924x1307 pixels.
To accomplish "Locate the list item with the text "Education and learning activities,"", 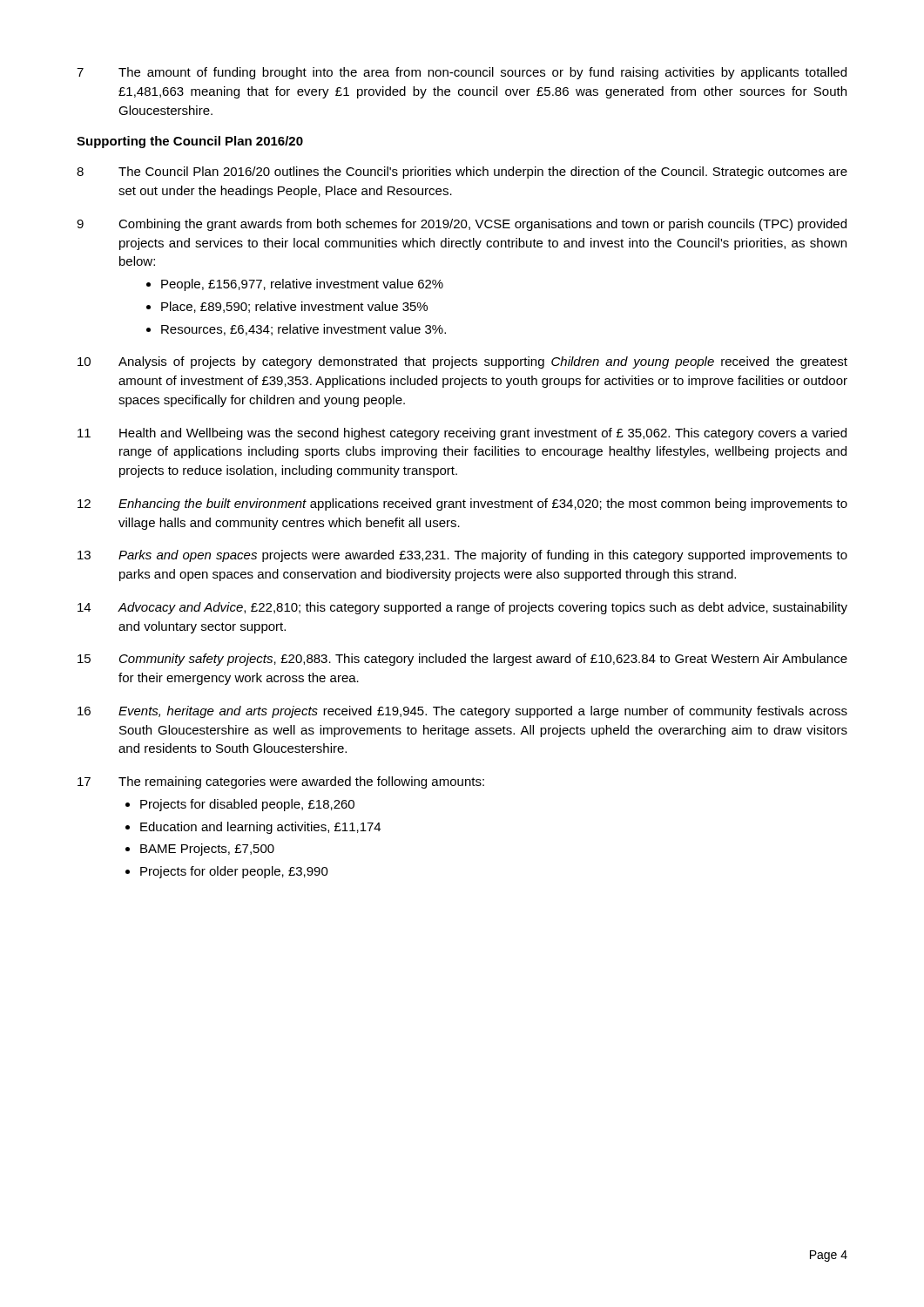I will click(260, 826).
